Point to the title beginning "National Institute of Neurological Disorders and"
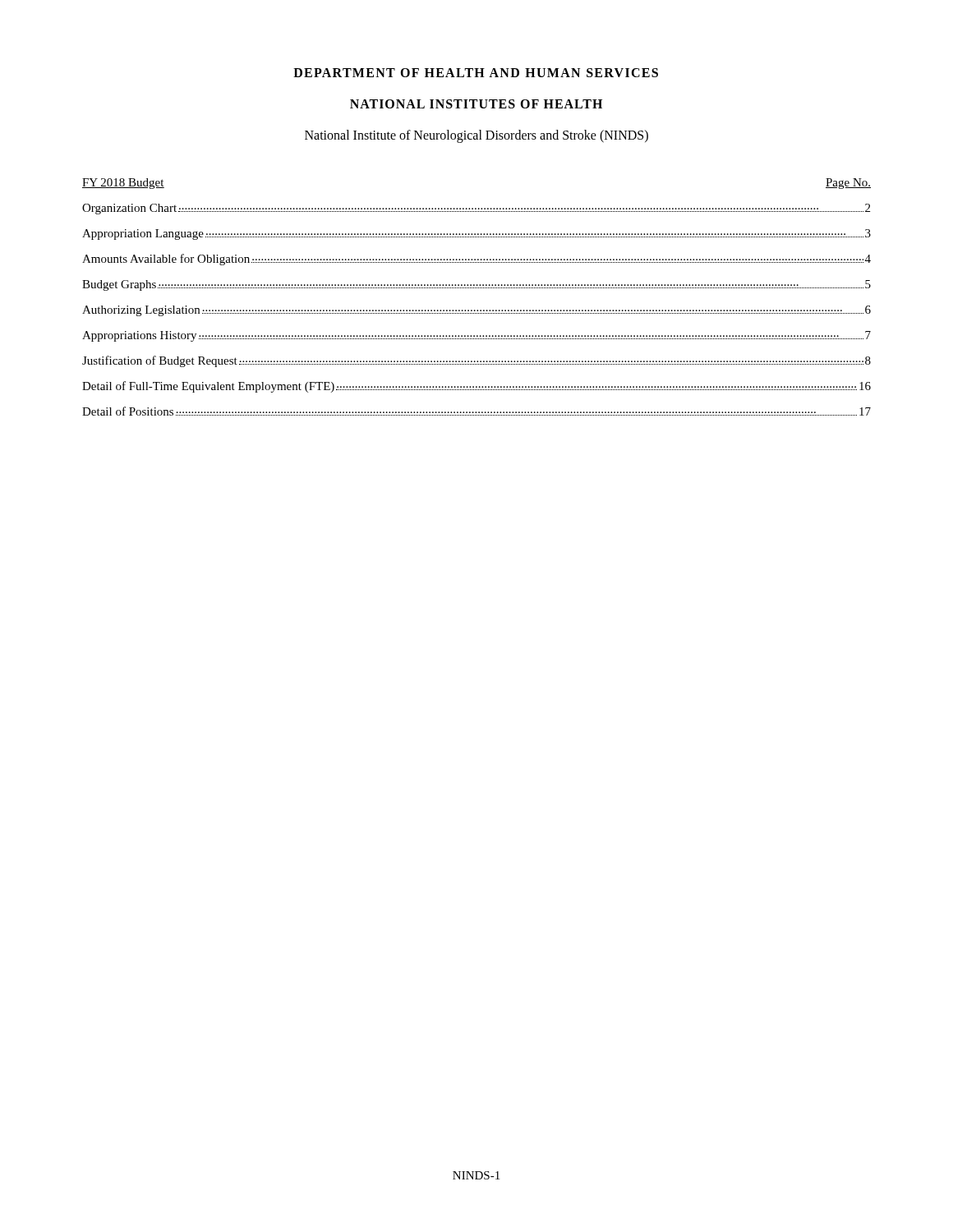 pos(476,135)
